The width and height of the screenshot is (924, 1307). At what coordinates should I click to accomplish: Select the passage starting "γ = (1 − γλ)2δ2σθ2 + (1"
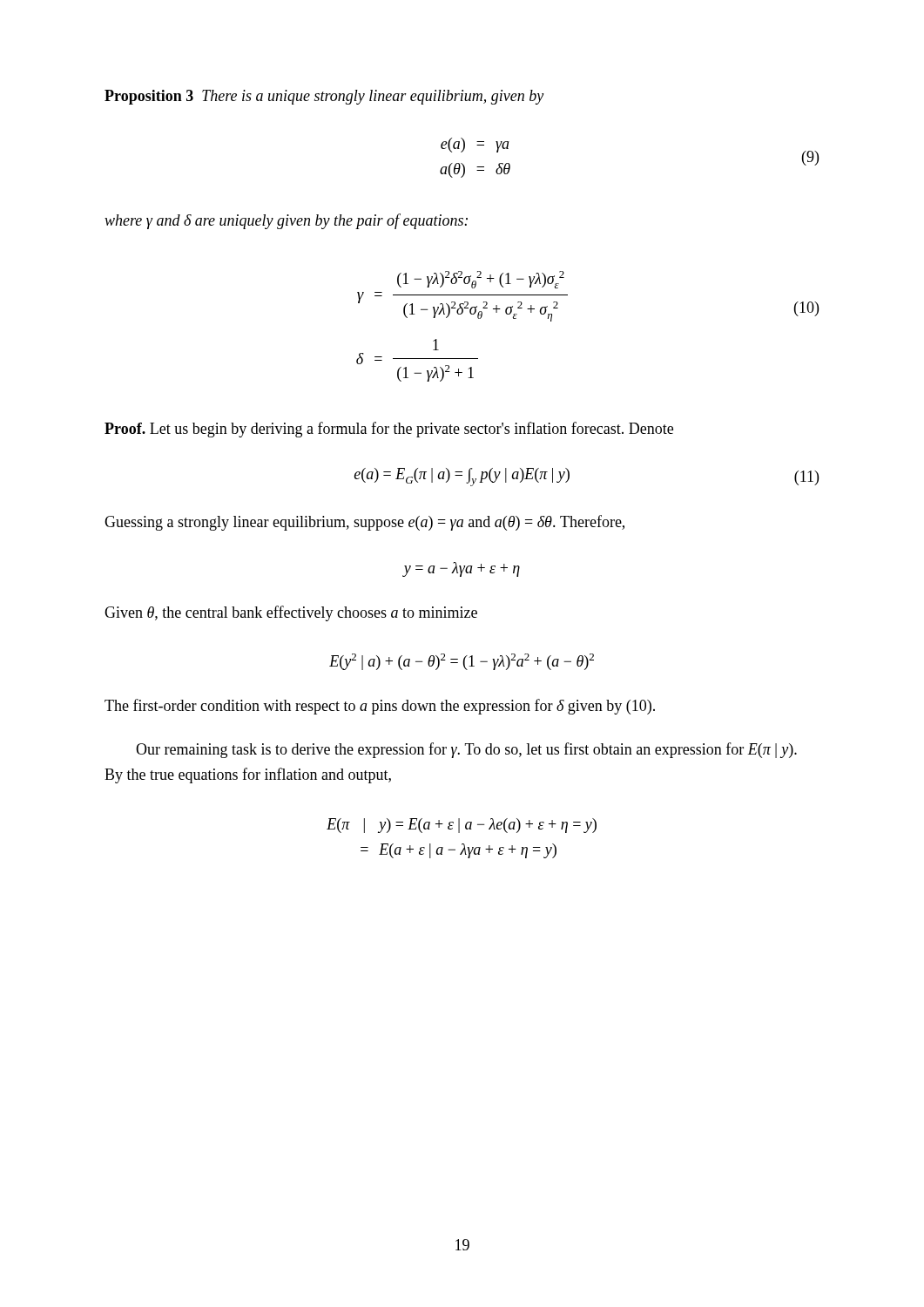tap(481, 280)
